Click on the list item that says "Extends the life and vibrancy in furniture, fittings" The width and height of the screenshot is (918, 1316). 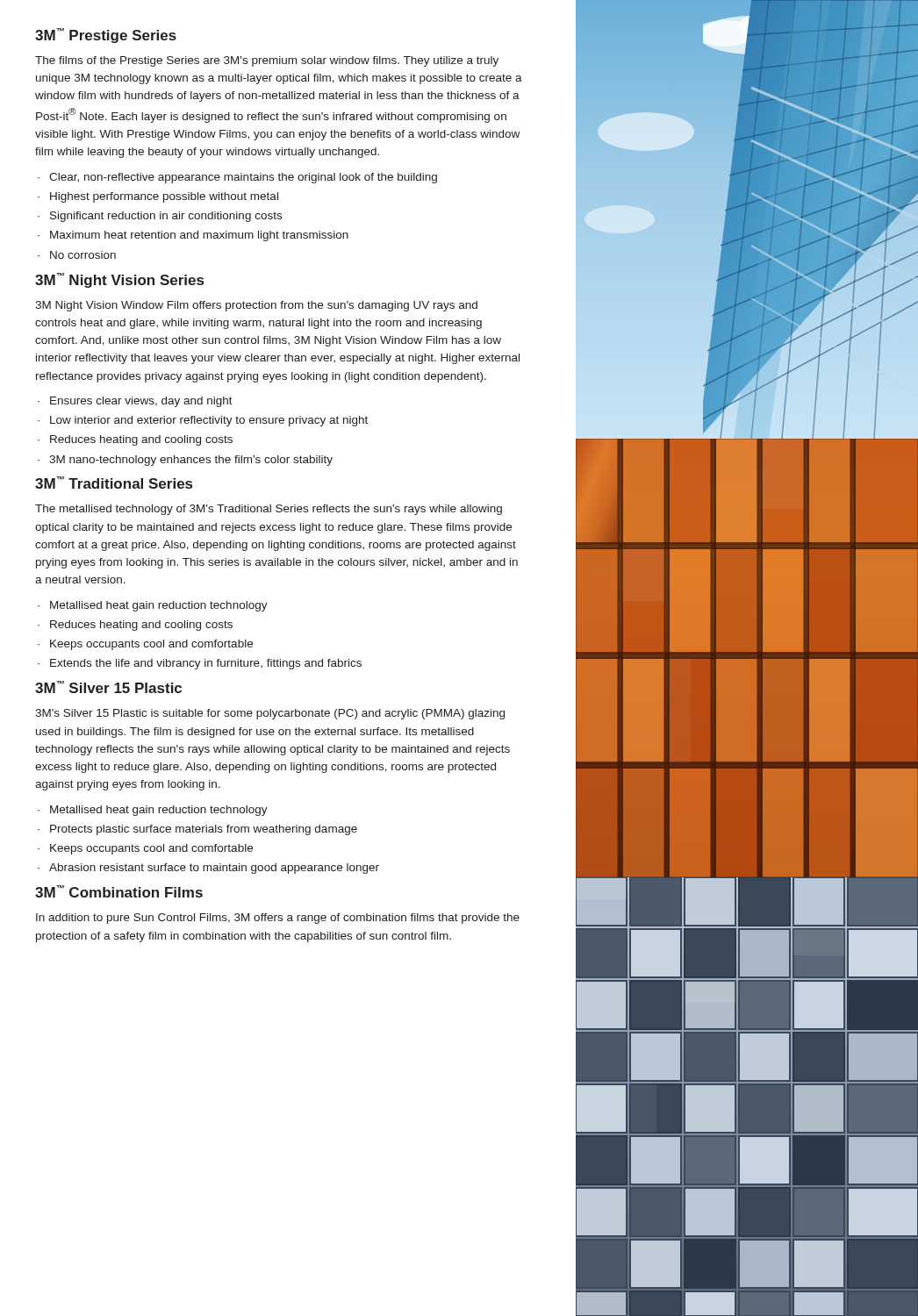coord(206,663)
